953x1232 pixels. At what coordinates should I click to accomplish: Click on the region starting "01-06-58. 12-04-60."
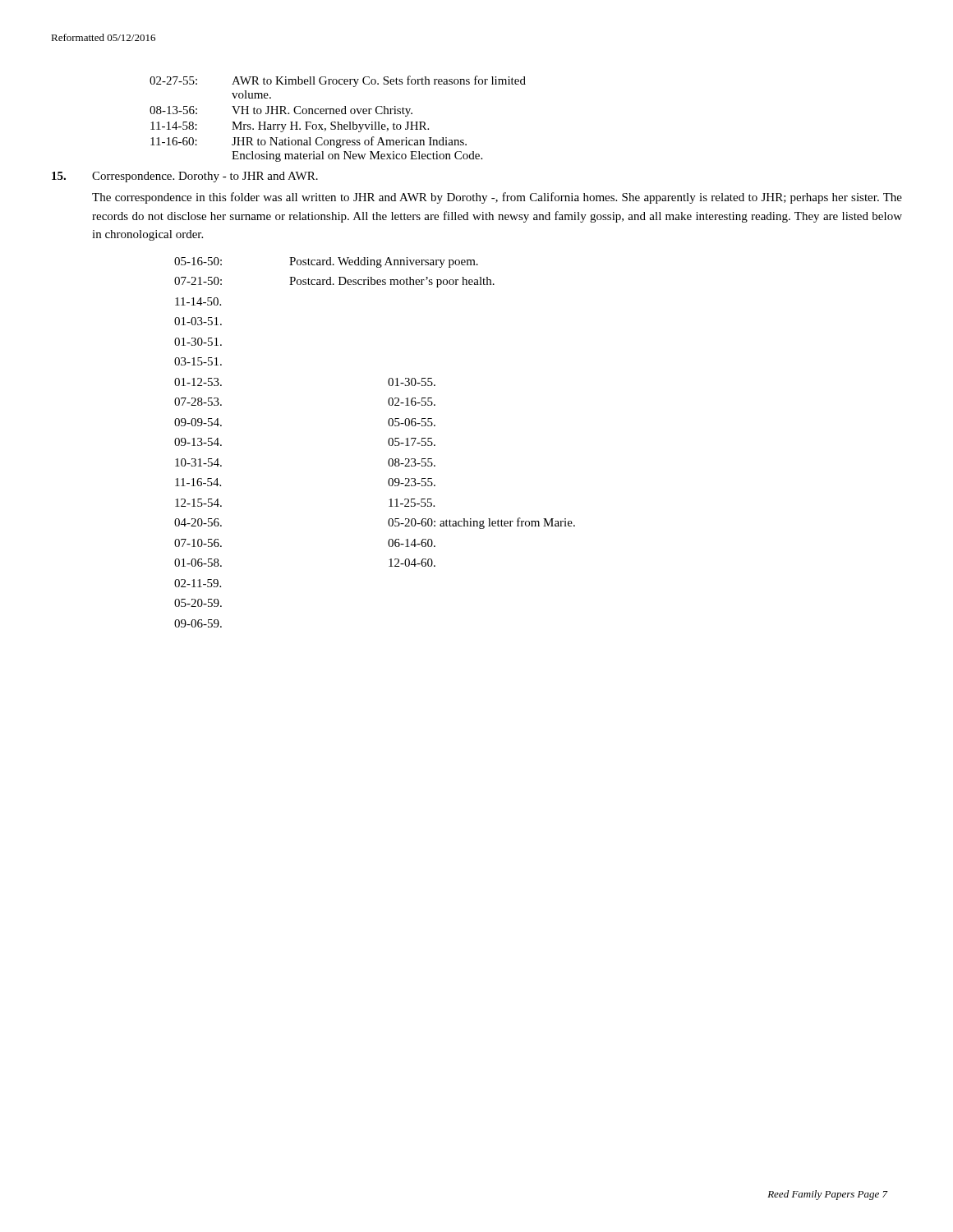pyautogui.click(x=202, y=562)
